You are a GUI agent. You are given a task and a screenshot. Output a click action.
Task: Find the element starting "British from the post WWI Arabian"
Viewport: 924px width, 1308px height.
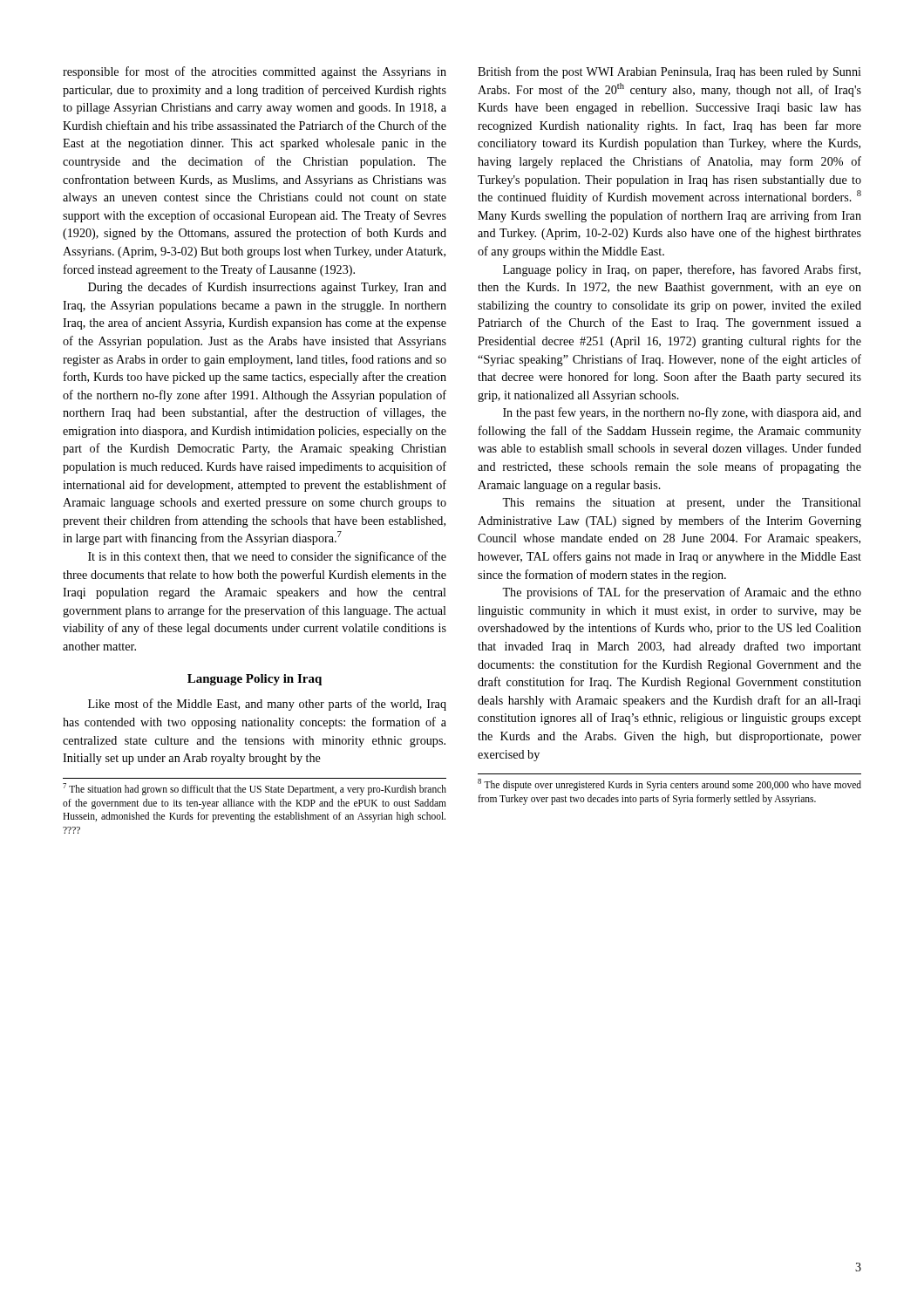[669, 162]
